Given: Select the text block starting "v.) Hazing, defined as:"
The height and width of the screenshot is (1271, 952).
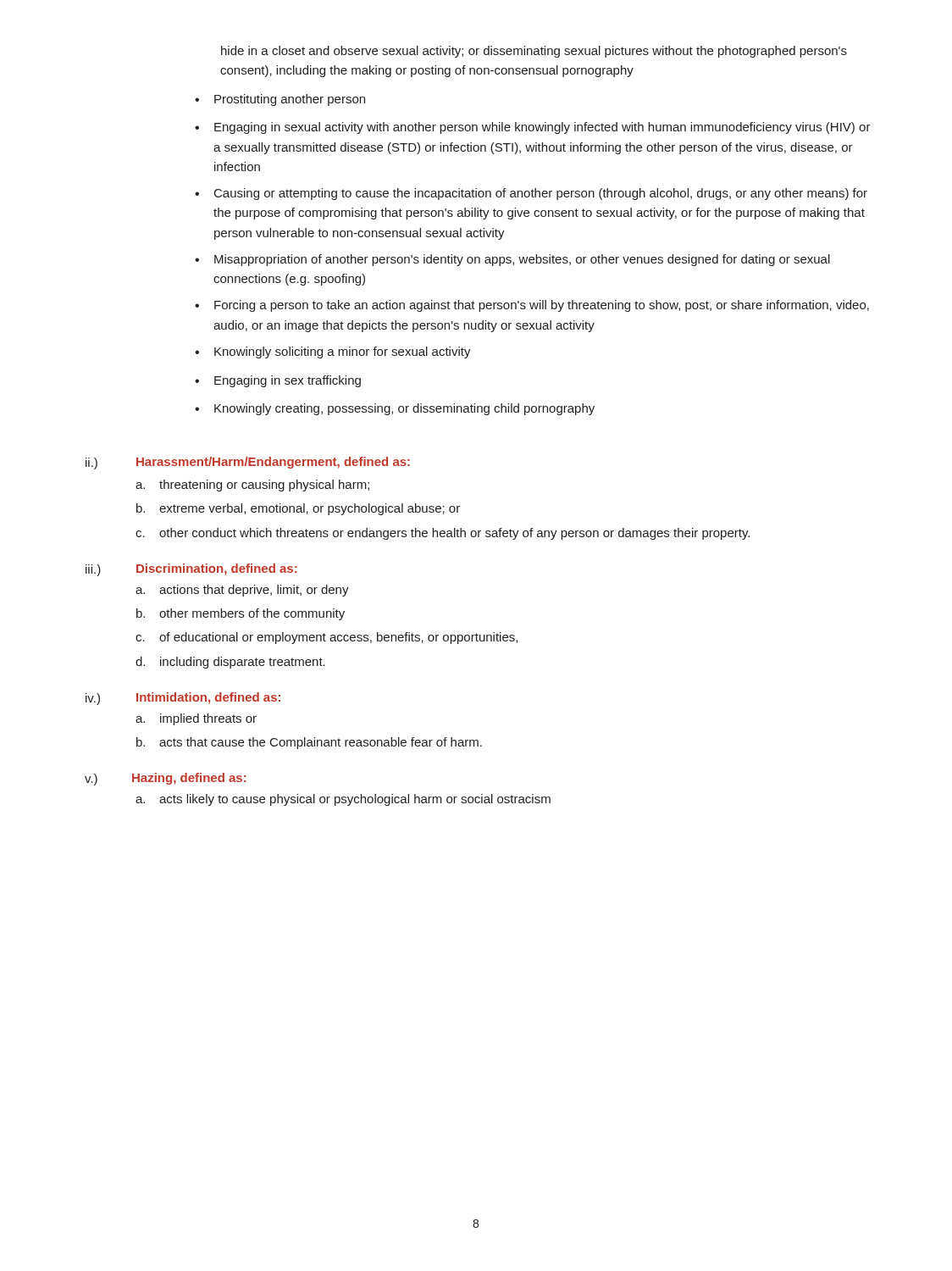Looking at the screenshot, I should (x=166, y=778).
